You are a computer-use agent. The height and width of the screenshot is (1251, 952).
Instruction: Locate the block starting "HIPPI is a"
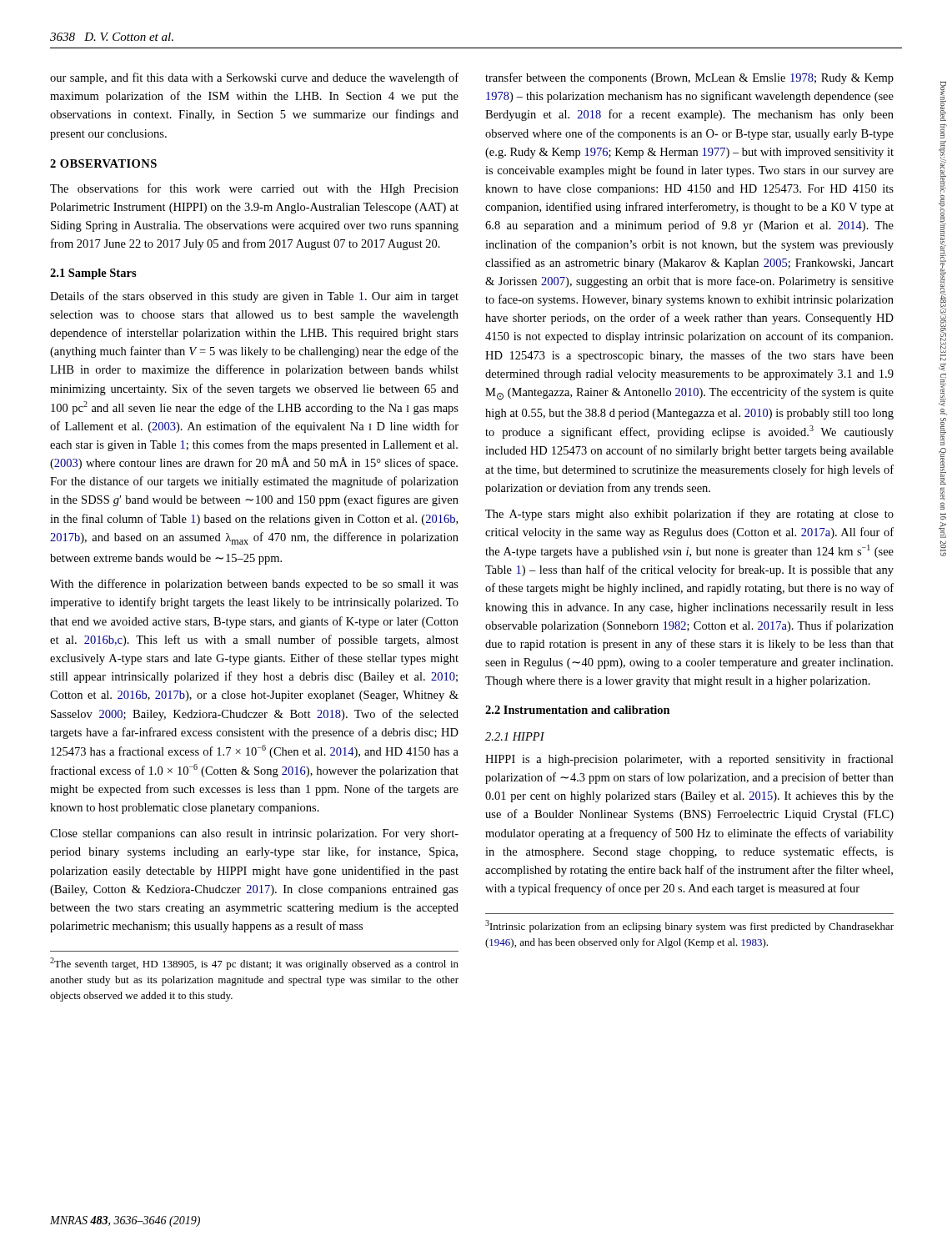(x=689, y=824)
